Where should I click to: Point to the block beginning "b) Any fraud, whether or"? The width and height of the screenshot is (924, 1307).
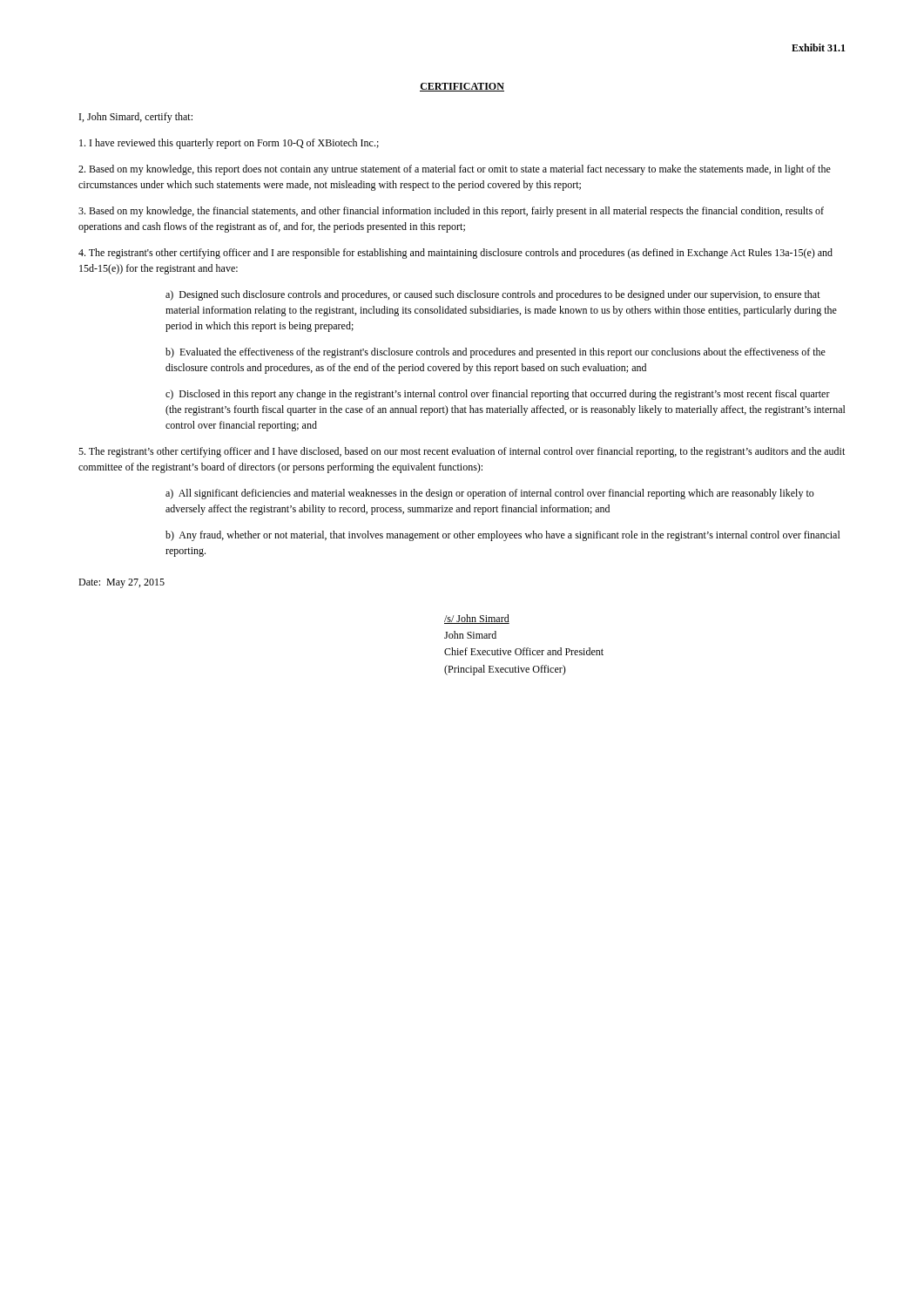point(503,543)
